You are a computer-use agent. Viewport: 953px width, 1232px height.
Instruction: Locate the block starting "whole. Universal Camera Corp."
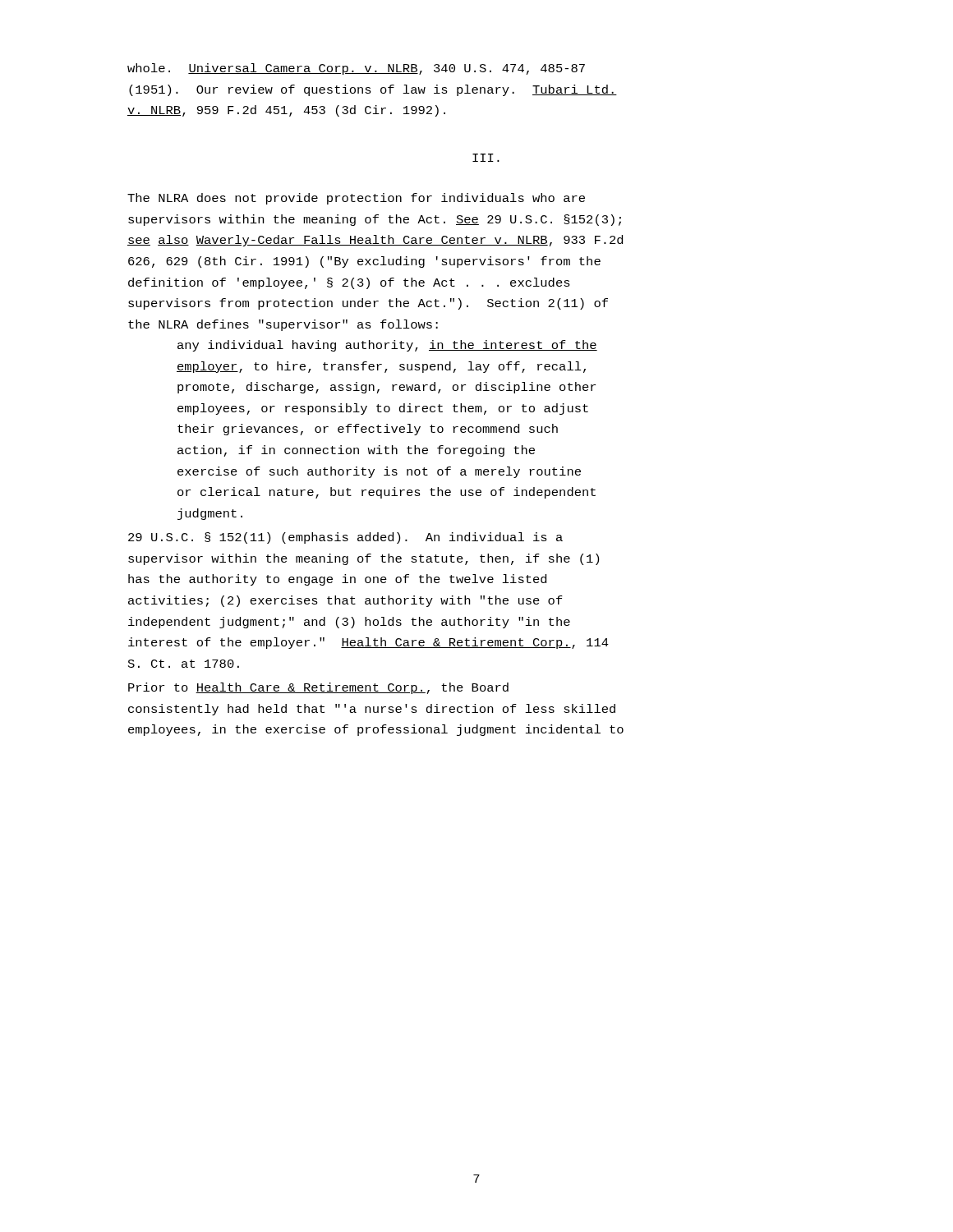487,91
